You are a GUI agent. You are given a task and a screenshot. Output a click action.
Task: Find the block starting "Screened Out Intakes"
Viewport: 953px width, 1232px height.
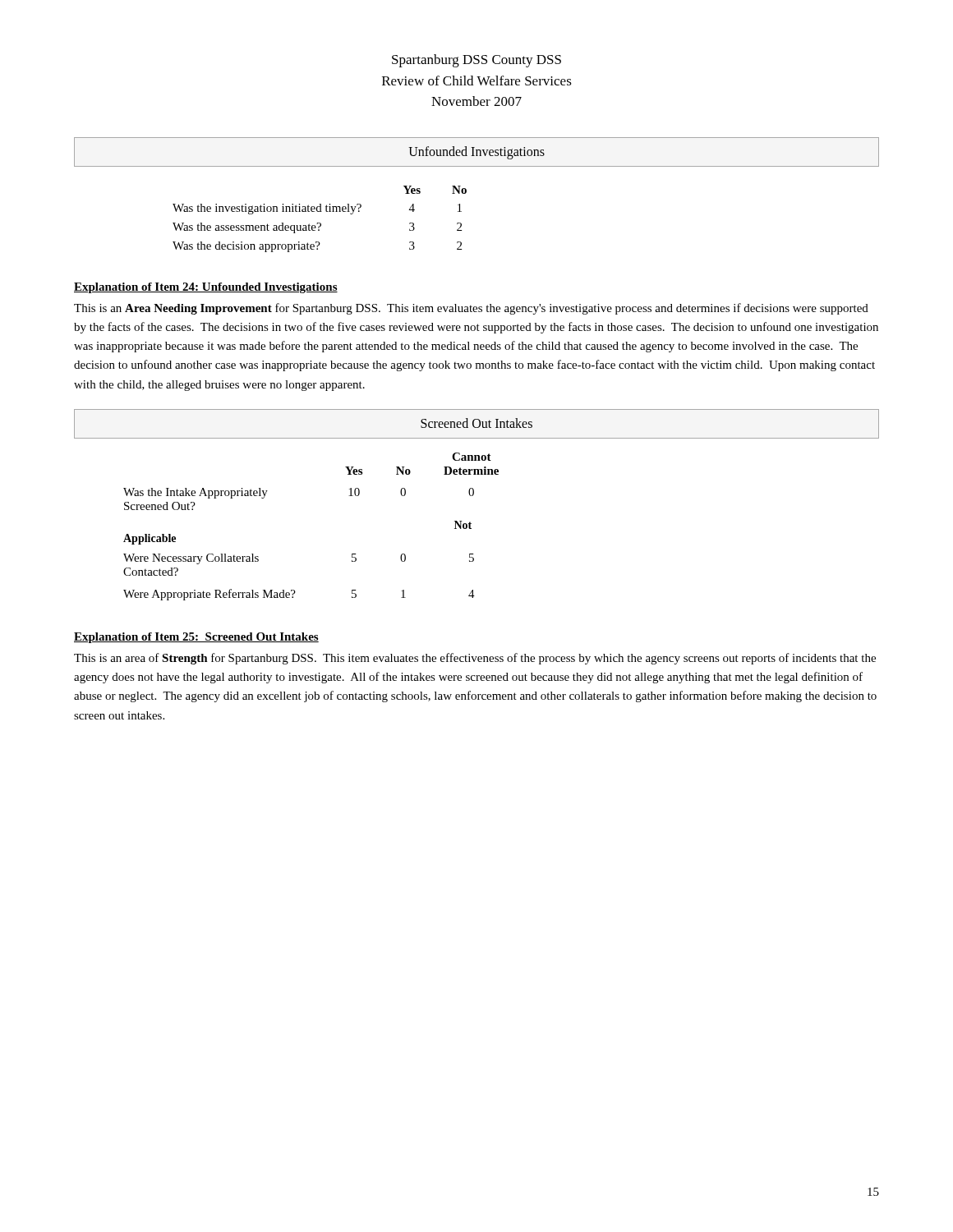click(476, 423)
